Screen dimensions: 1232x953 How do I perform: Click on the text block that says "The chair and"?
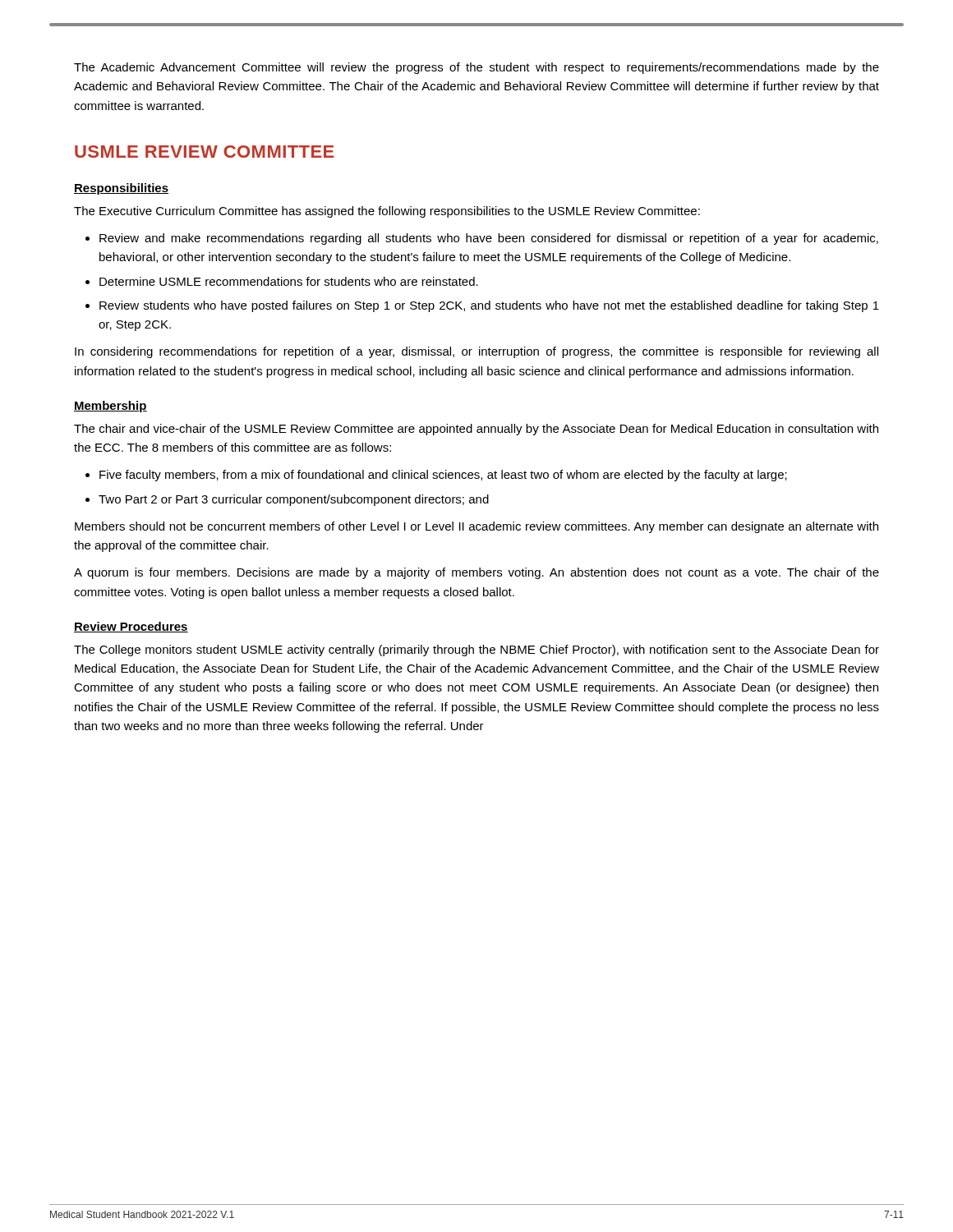point(476,438)
